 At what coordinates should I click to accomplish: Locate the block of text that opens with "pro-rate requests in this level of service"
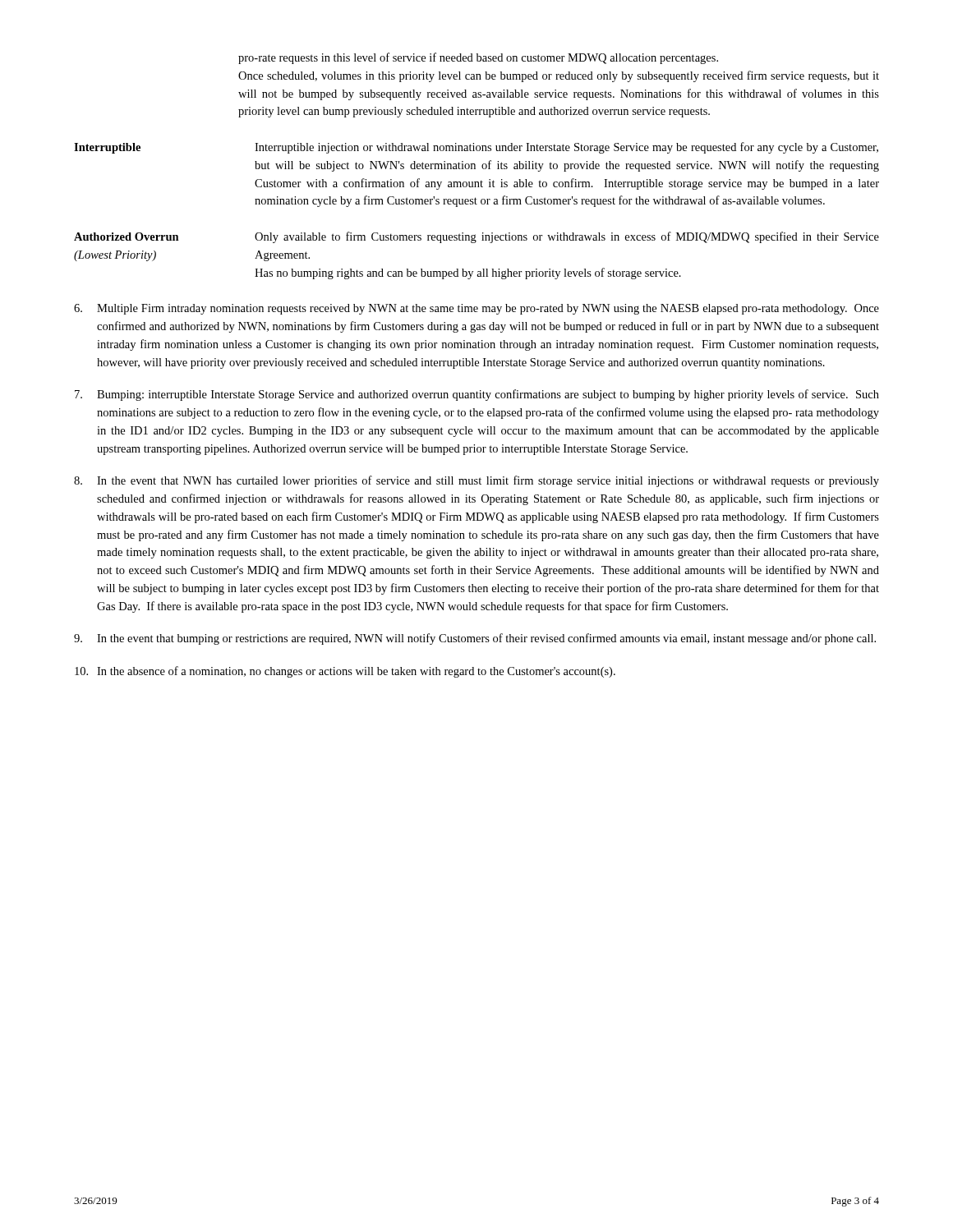(559, 84)
